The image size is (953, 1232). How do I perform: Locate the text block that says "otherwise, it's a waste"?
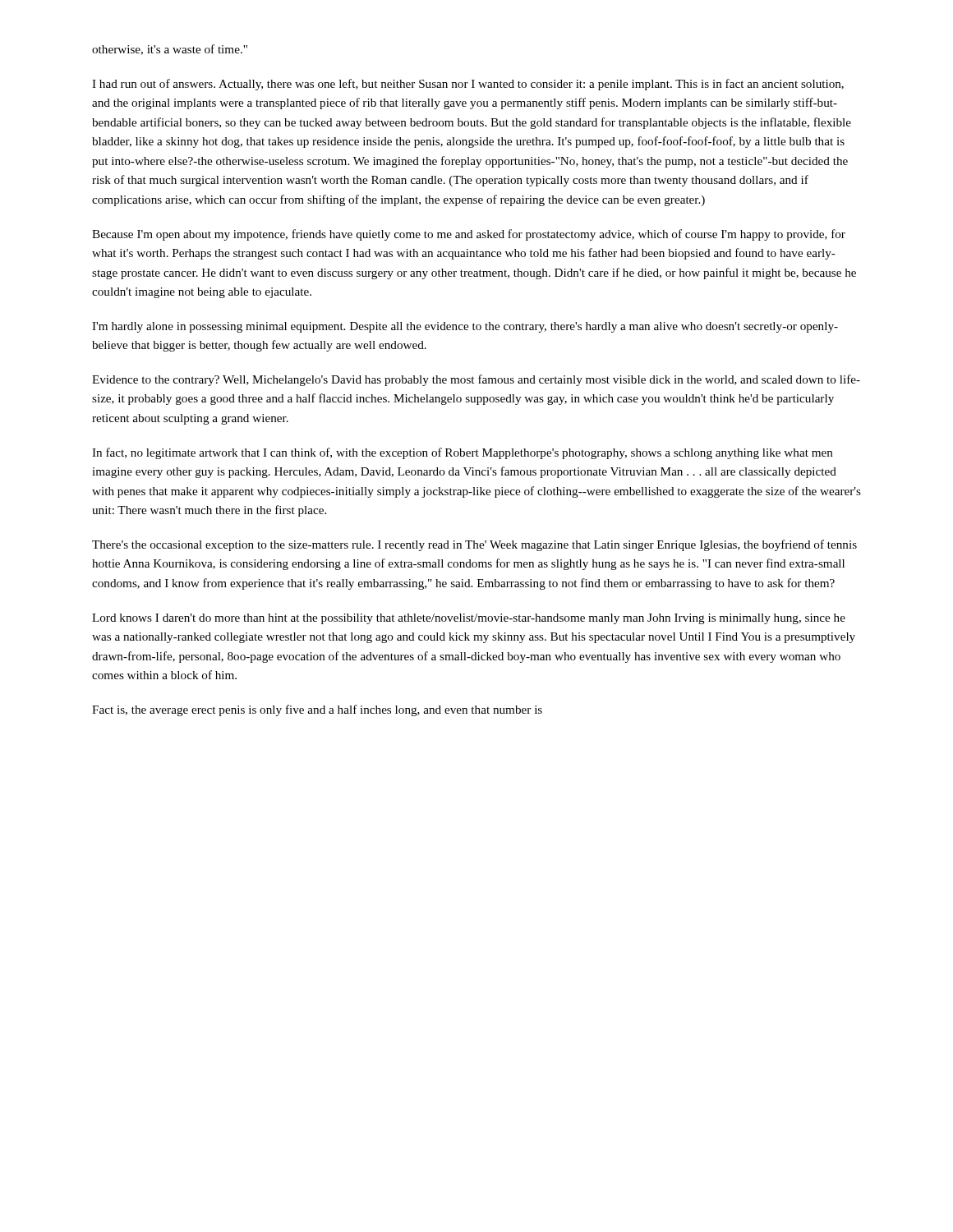(x=170, y=49)
